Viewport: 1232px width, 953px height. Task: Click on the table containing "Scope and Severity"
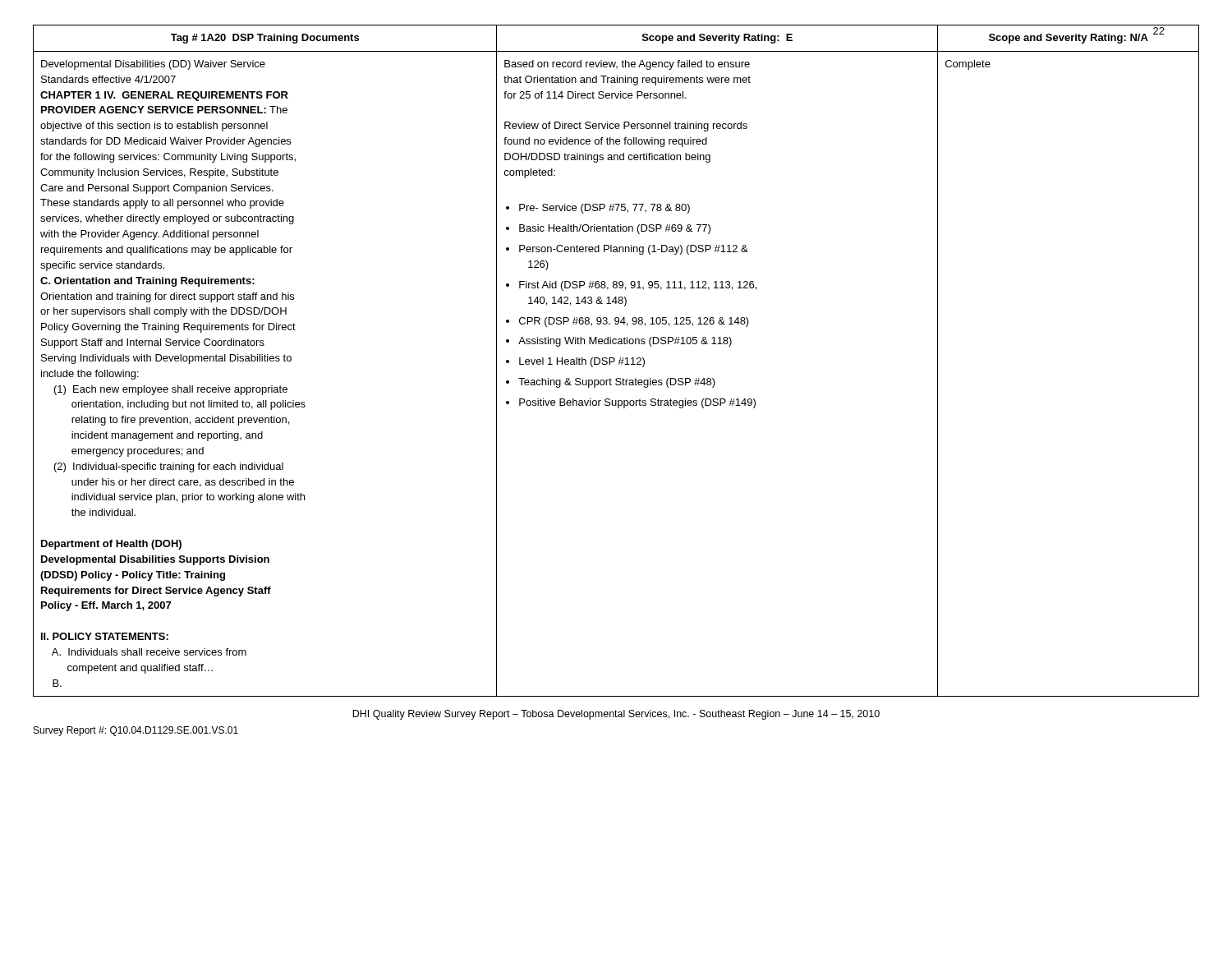[x=616, y=361]
